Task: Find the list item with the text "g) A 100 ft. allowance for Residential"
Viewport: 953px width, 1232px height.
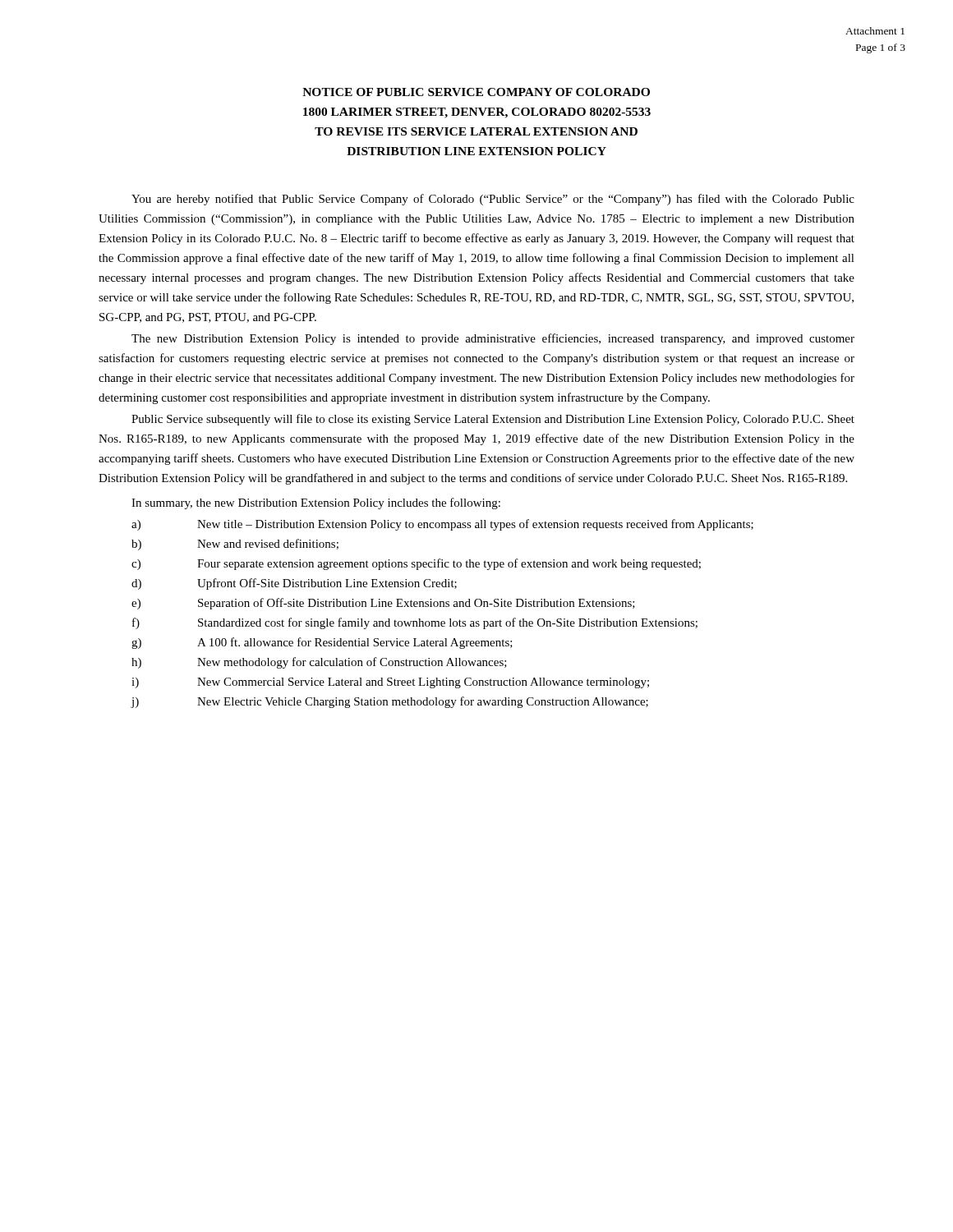Action: (x=476, y=642)
